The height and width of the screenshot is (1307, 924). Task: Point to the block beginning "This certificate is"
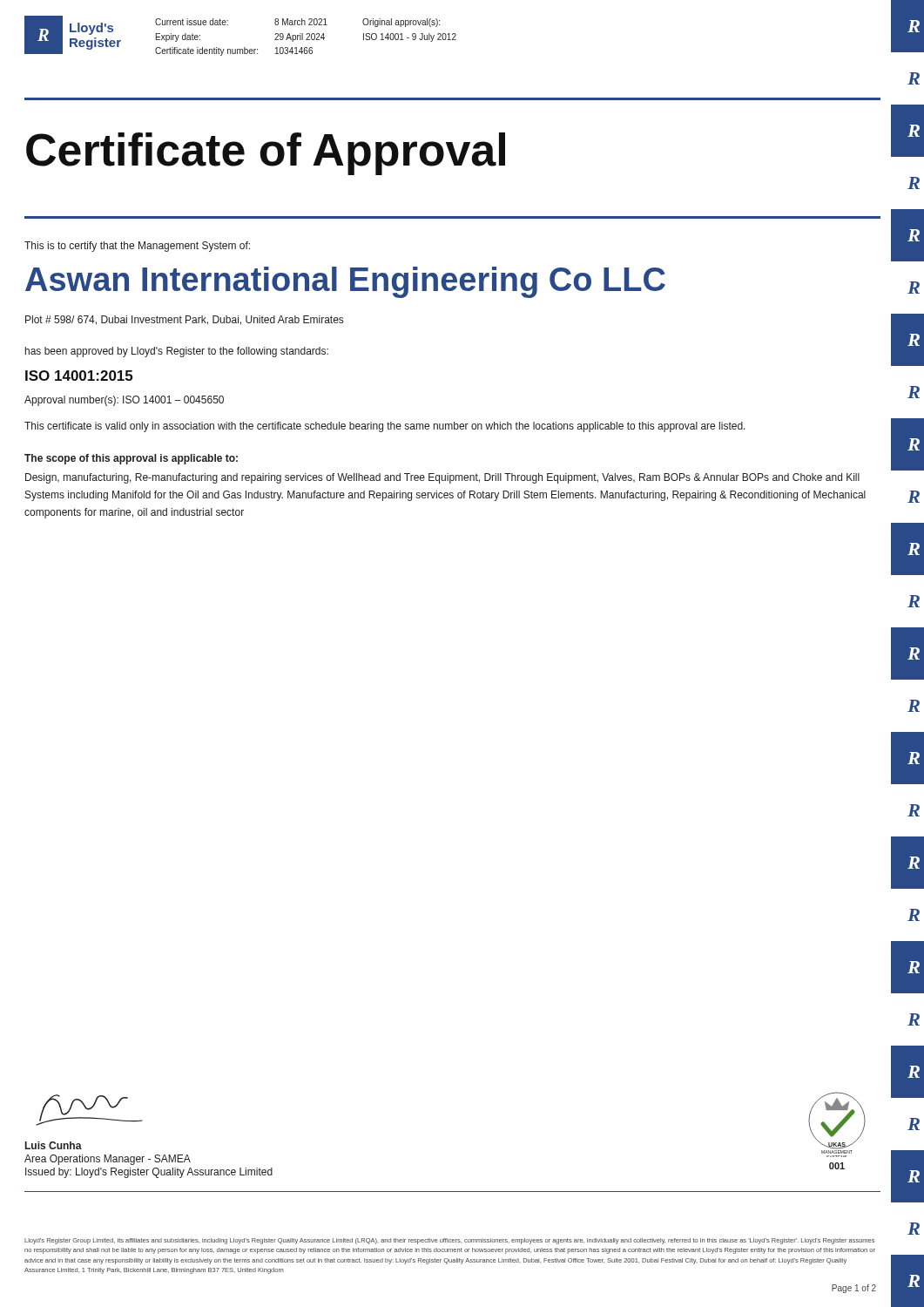pyautogui.click(x=385, y=426)
